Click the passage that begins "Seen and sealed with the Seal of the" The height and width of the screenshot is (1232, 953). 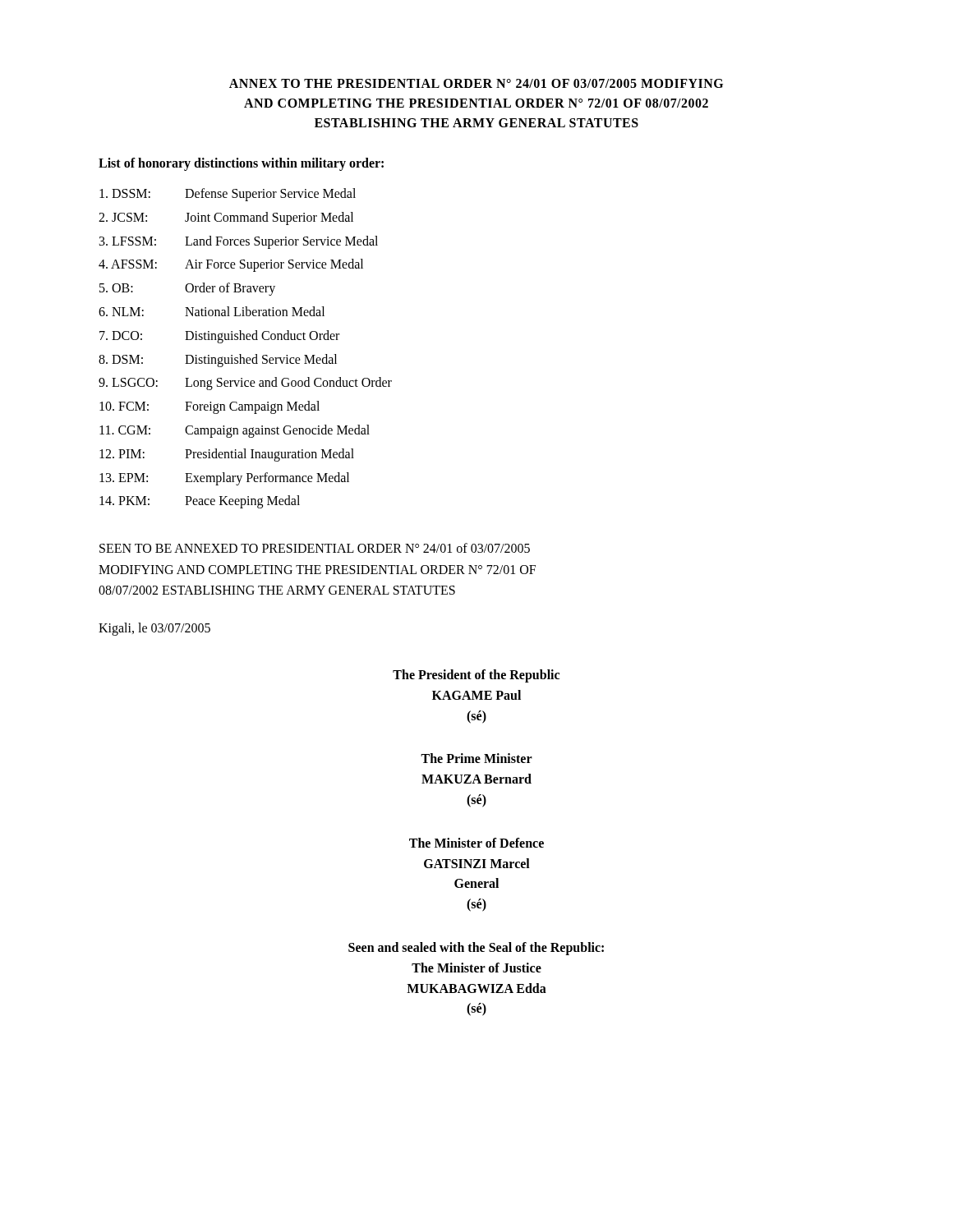click(476, 978)
